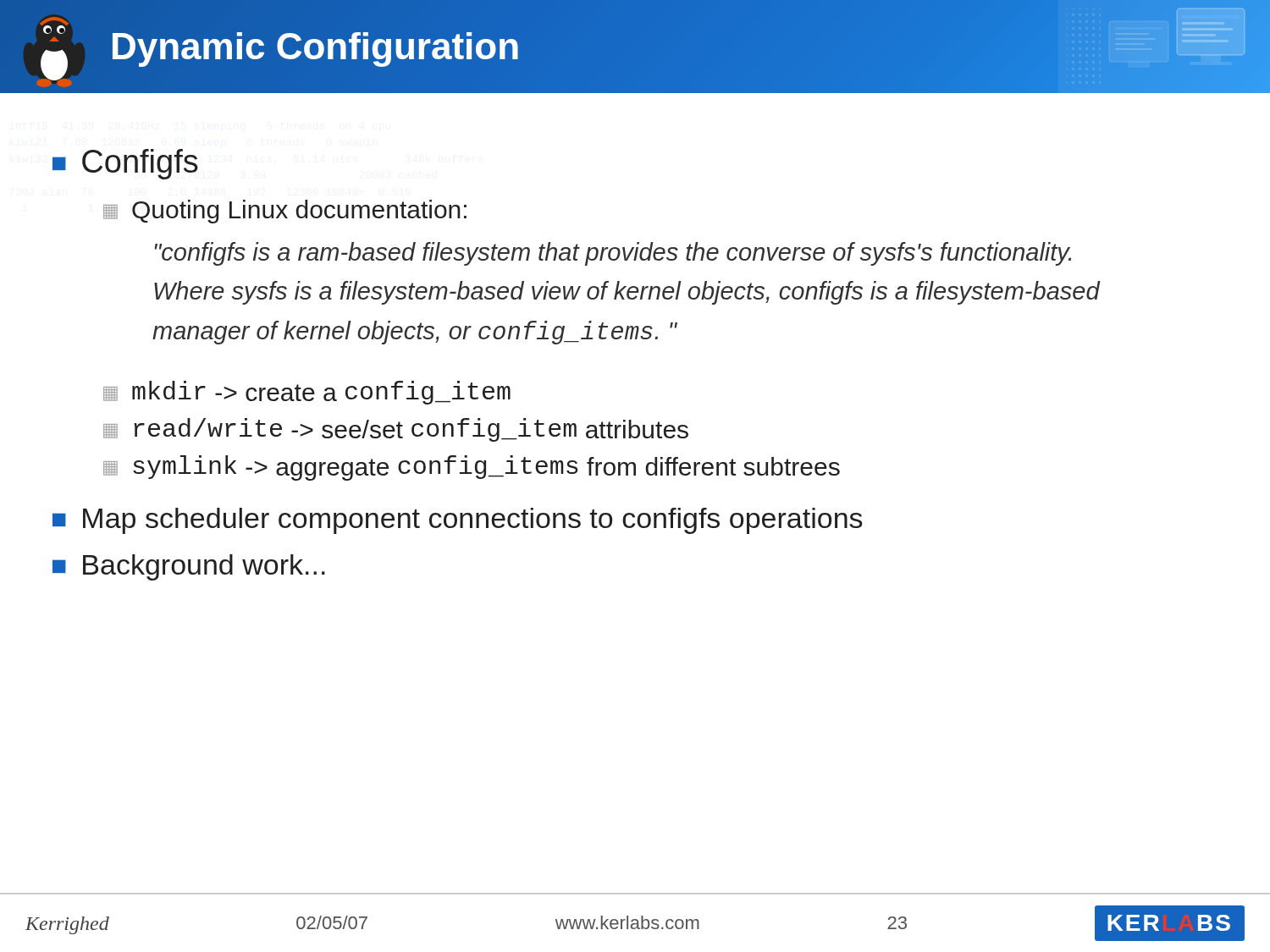Viewport: 1270px width, 952px height.
Task: Select the list item that reads "■ Map scheduler component connections to configfs"
Action: 457,518
